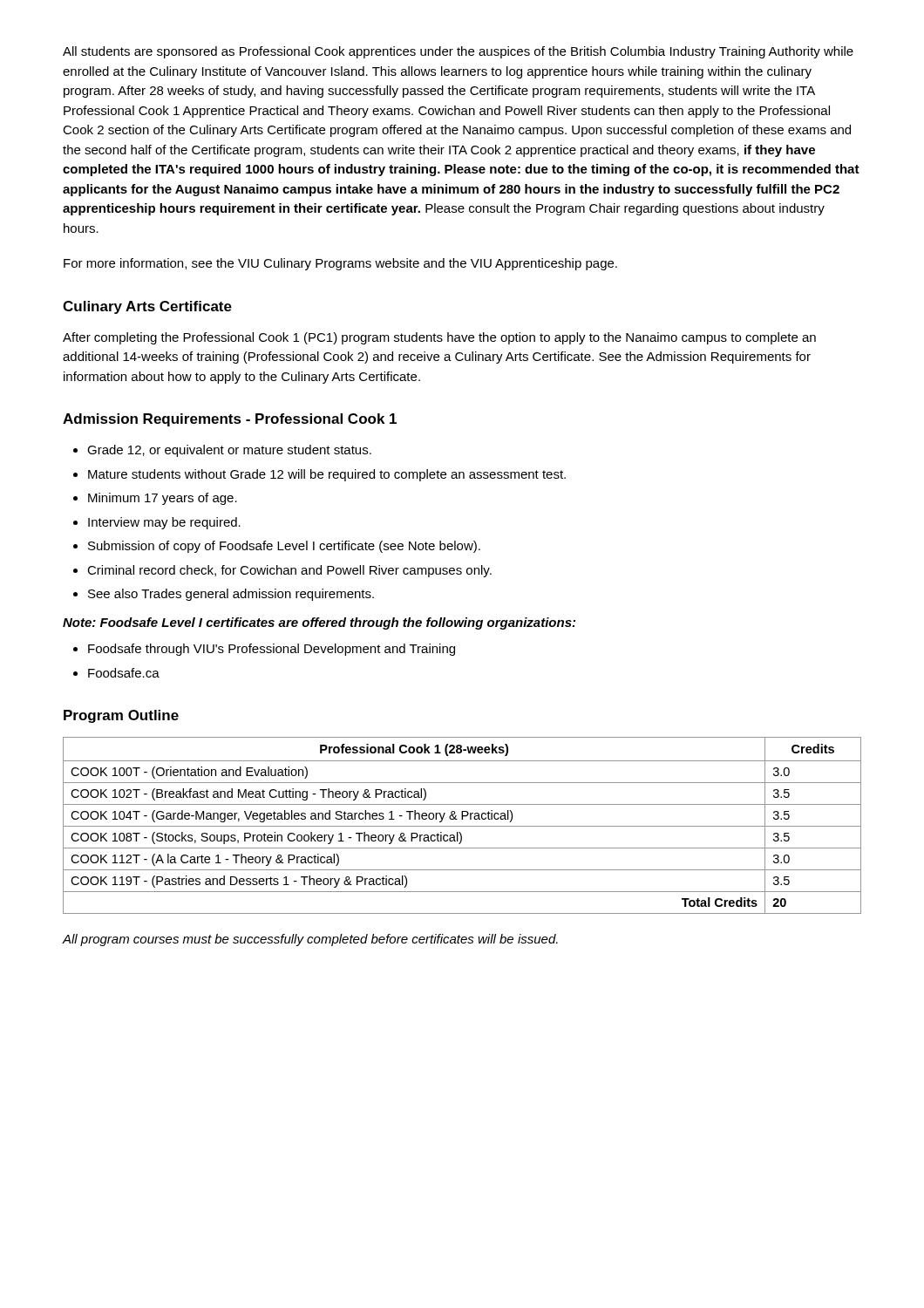Image resolution: width=924 pixels, height=1308 pixels.
Task: Find the text starting "Grade 12, or equivalent"
Action: [230, 449]
